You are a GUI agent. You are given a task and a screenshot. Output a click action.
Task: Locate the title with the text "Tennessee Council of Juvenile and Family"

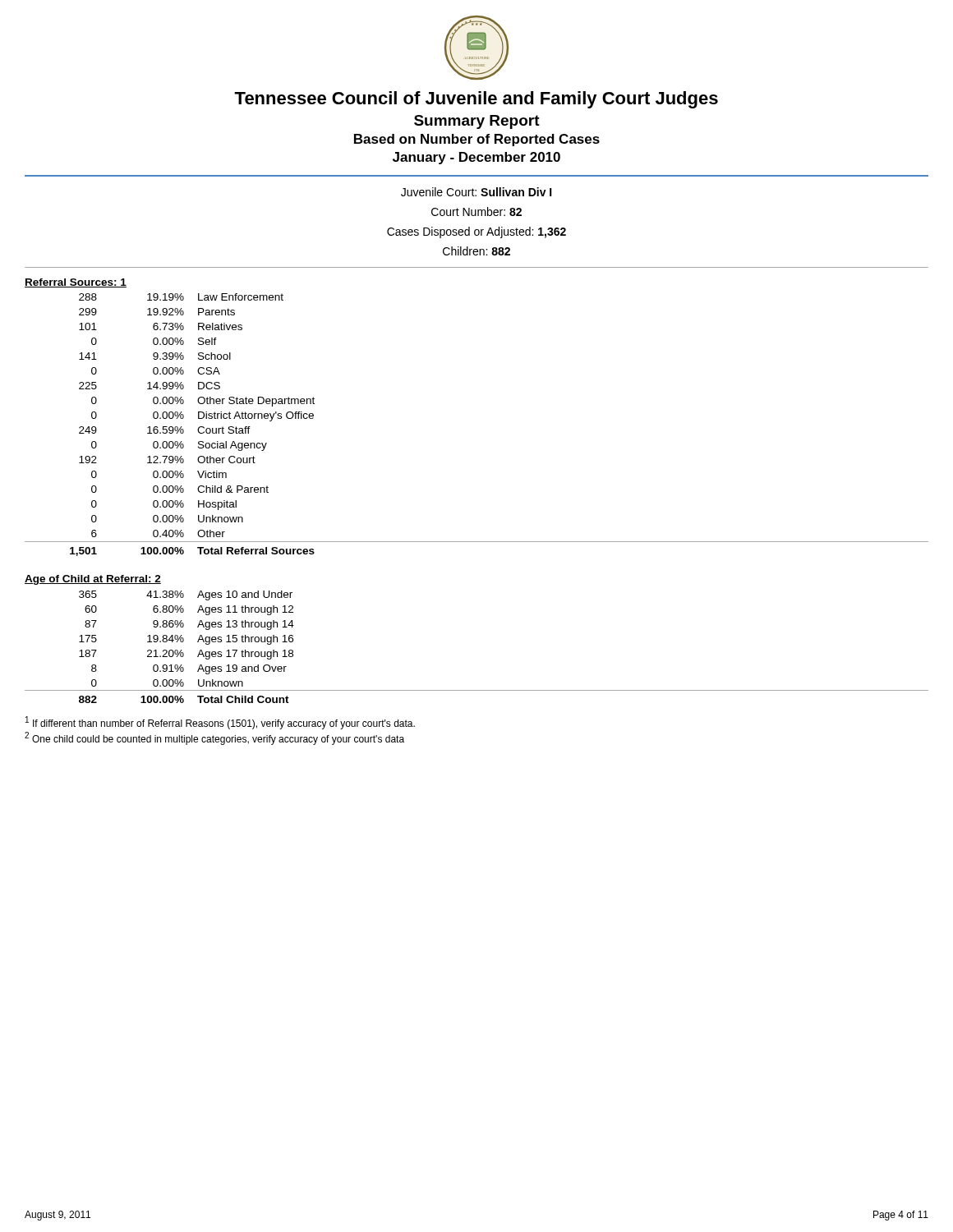click(x=476, y=127)
